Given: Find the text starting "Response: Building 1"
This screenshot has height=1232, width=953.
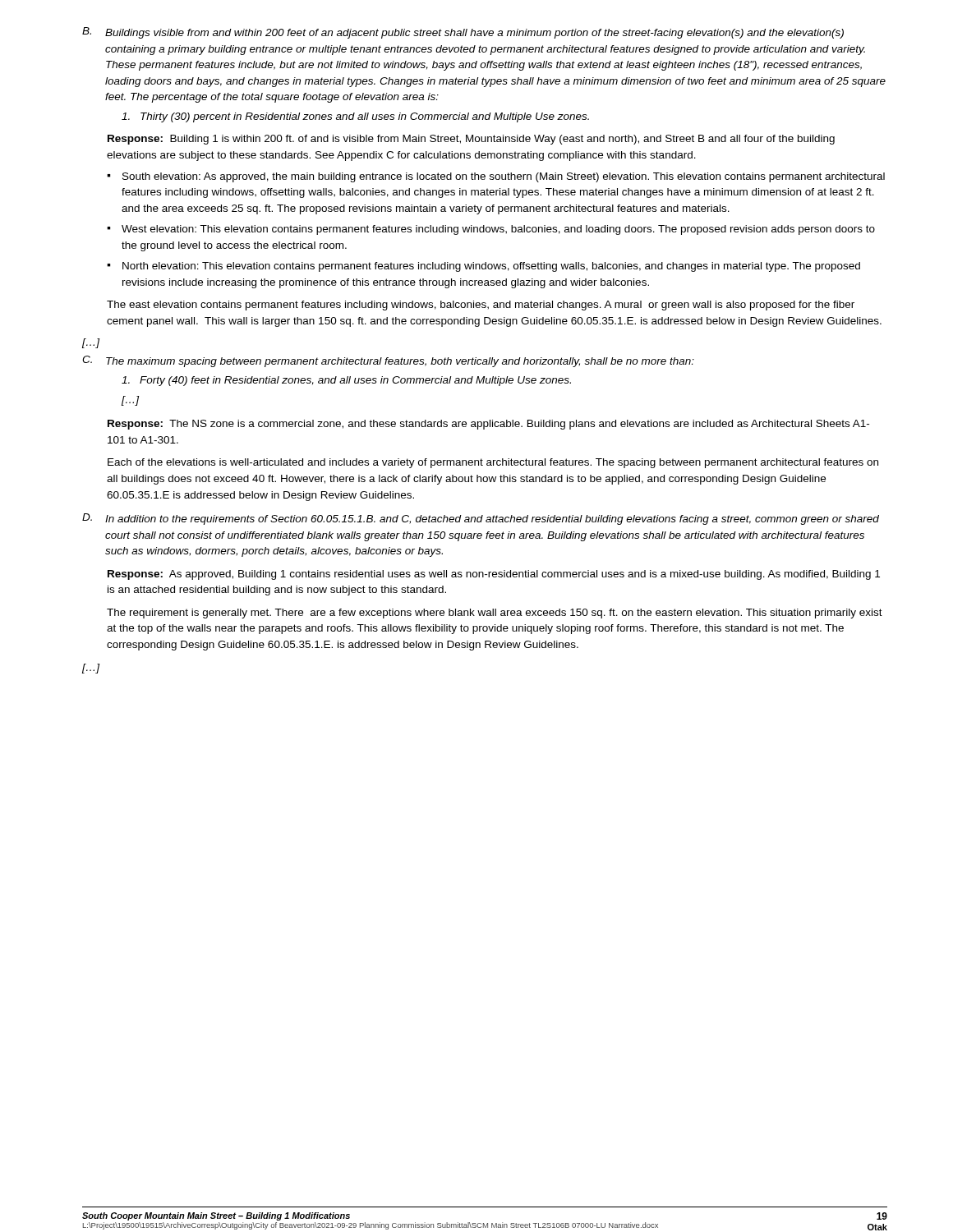Looking at the screenshot, I should click(497, 147).
